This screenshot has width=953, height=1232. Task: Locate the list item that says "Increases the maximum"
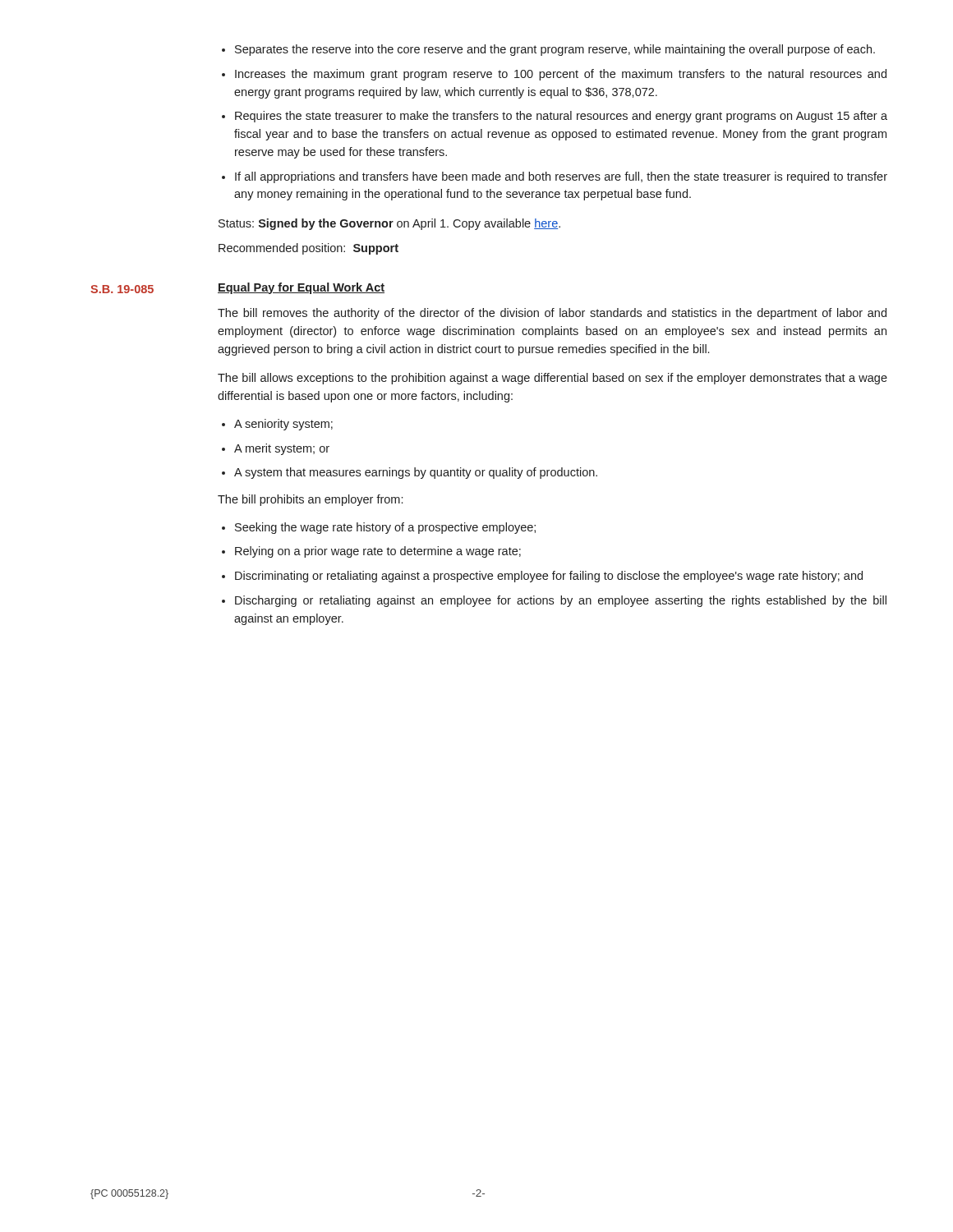pos(561,83)
